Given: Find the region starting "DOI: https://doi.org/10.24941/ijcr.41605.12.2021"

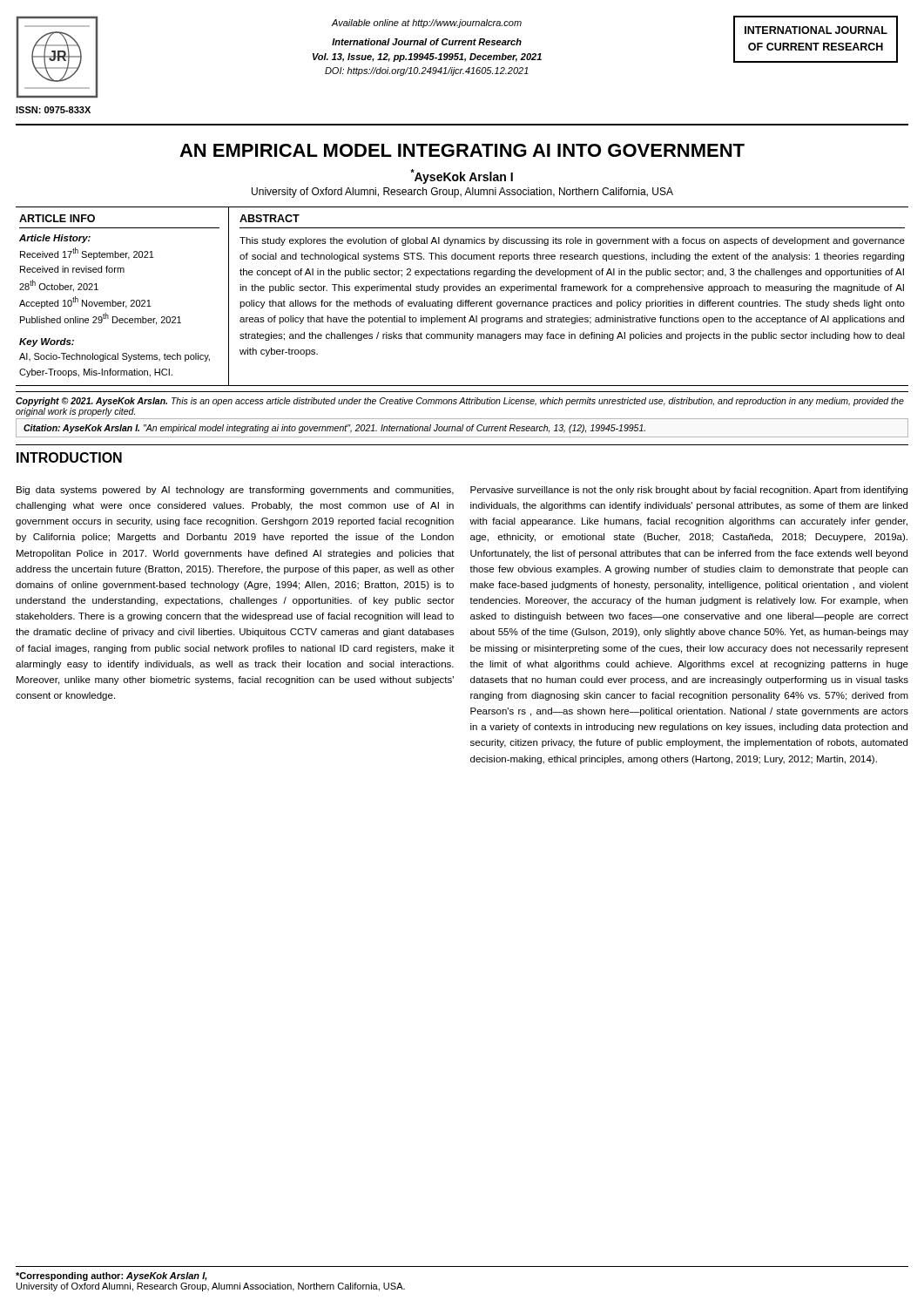Looking at the screenshot, I should (427, 71).
